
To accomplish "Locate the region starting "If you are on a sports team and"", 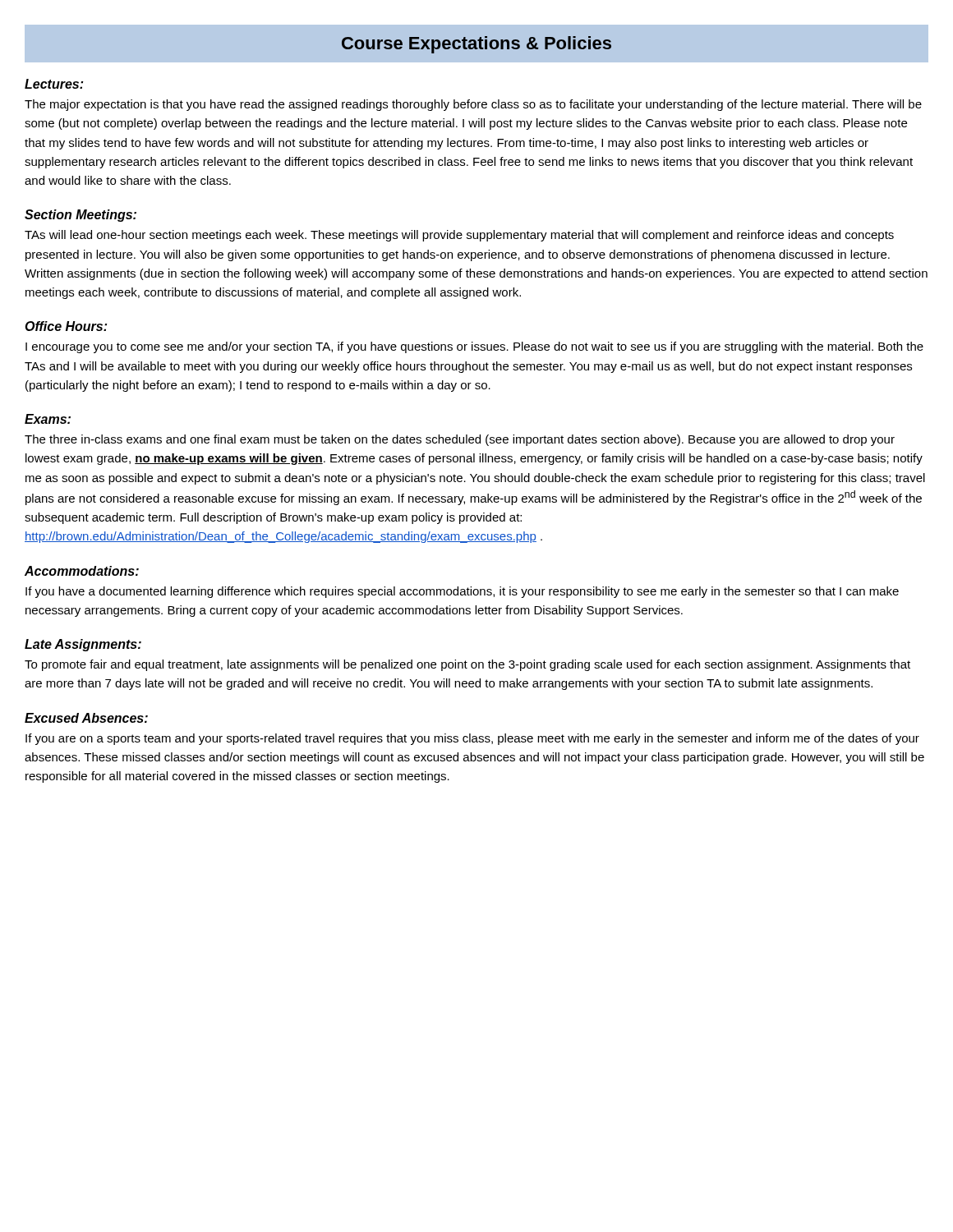I will 475,757.
